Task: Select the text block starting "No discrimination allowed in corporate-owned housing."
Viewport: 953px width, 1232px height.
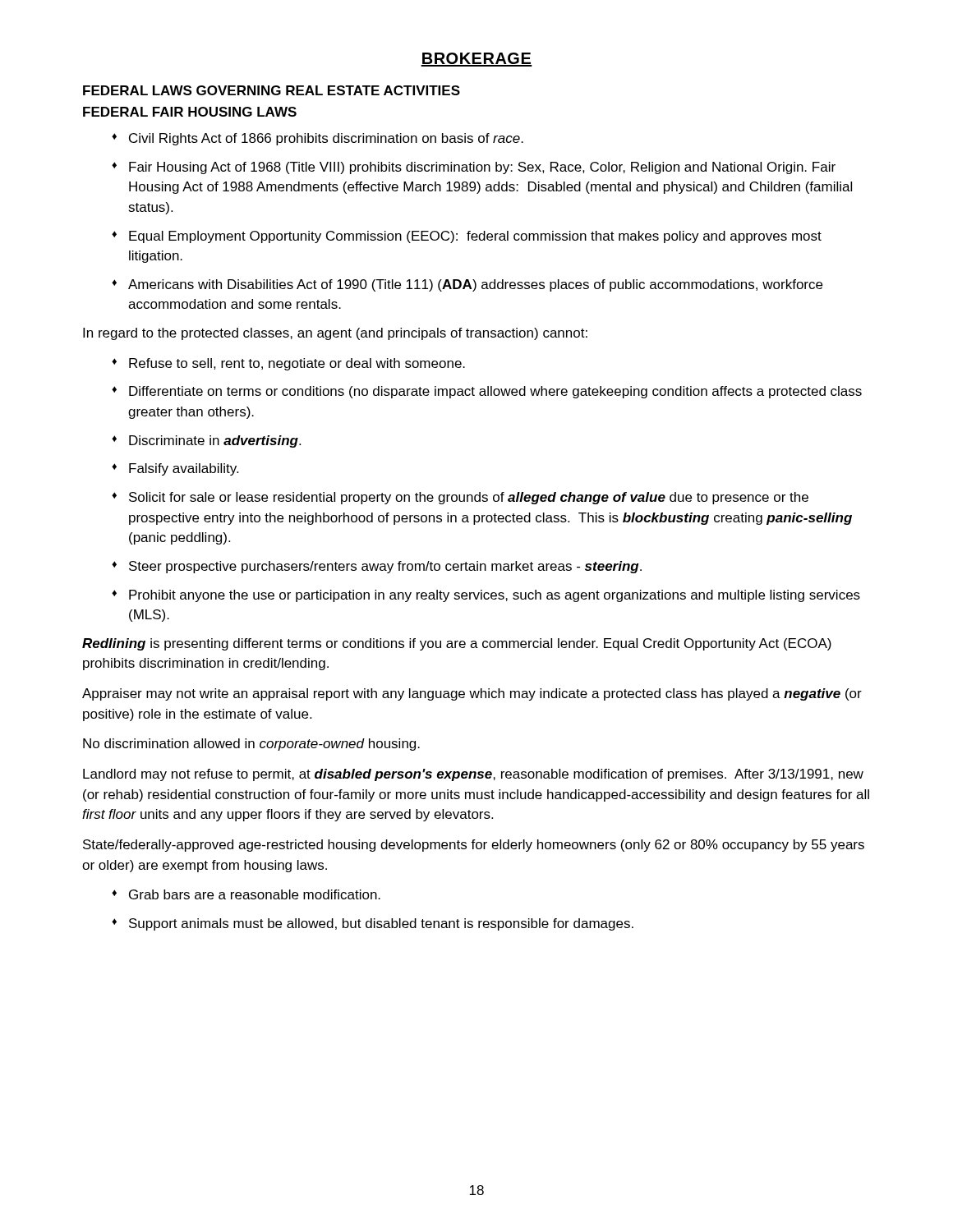Action: [x=251, y=744]
